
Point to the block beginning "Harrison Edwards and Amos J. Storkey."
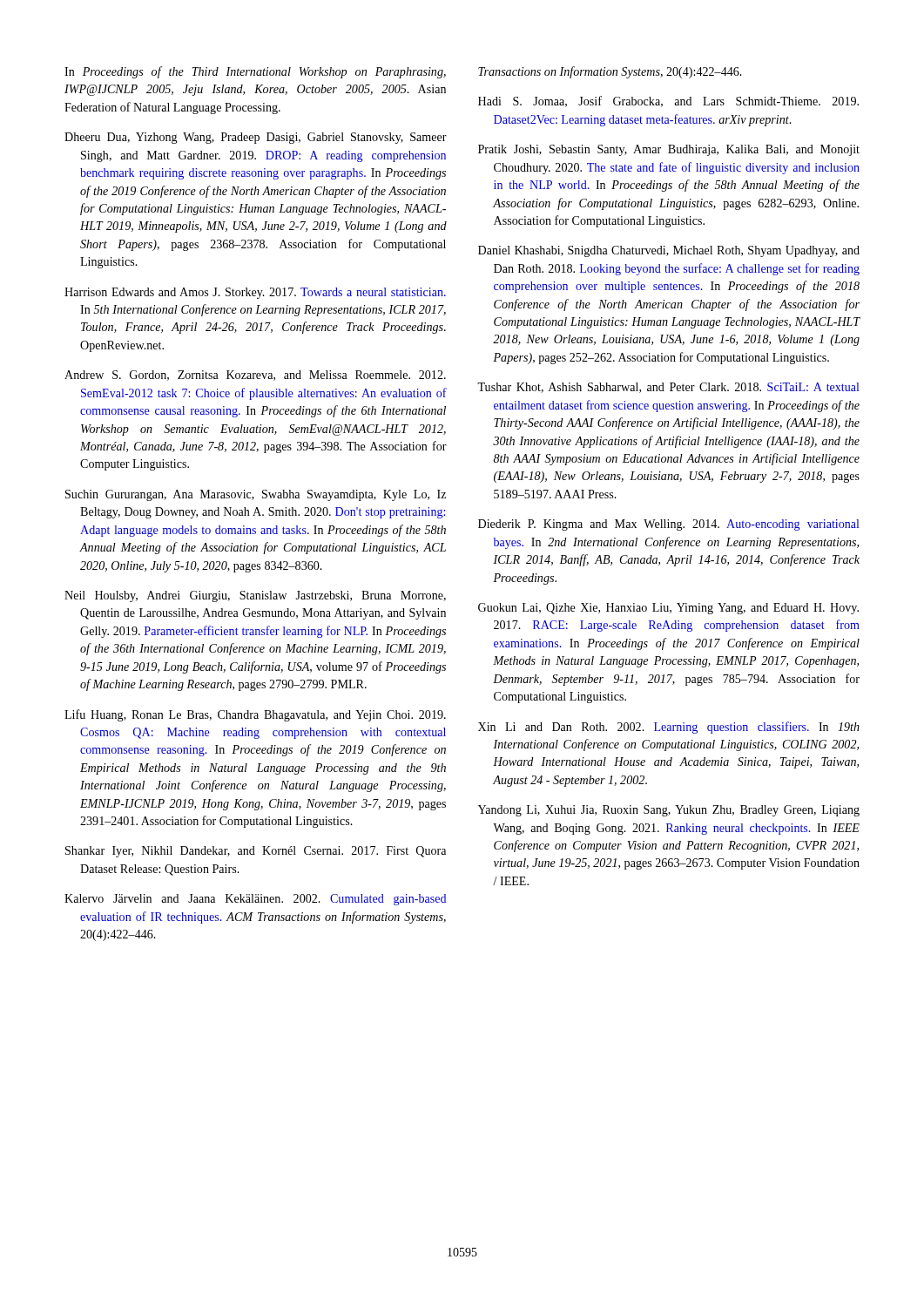point(255,318)
